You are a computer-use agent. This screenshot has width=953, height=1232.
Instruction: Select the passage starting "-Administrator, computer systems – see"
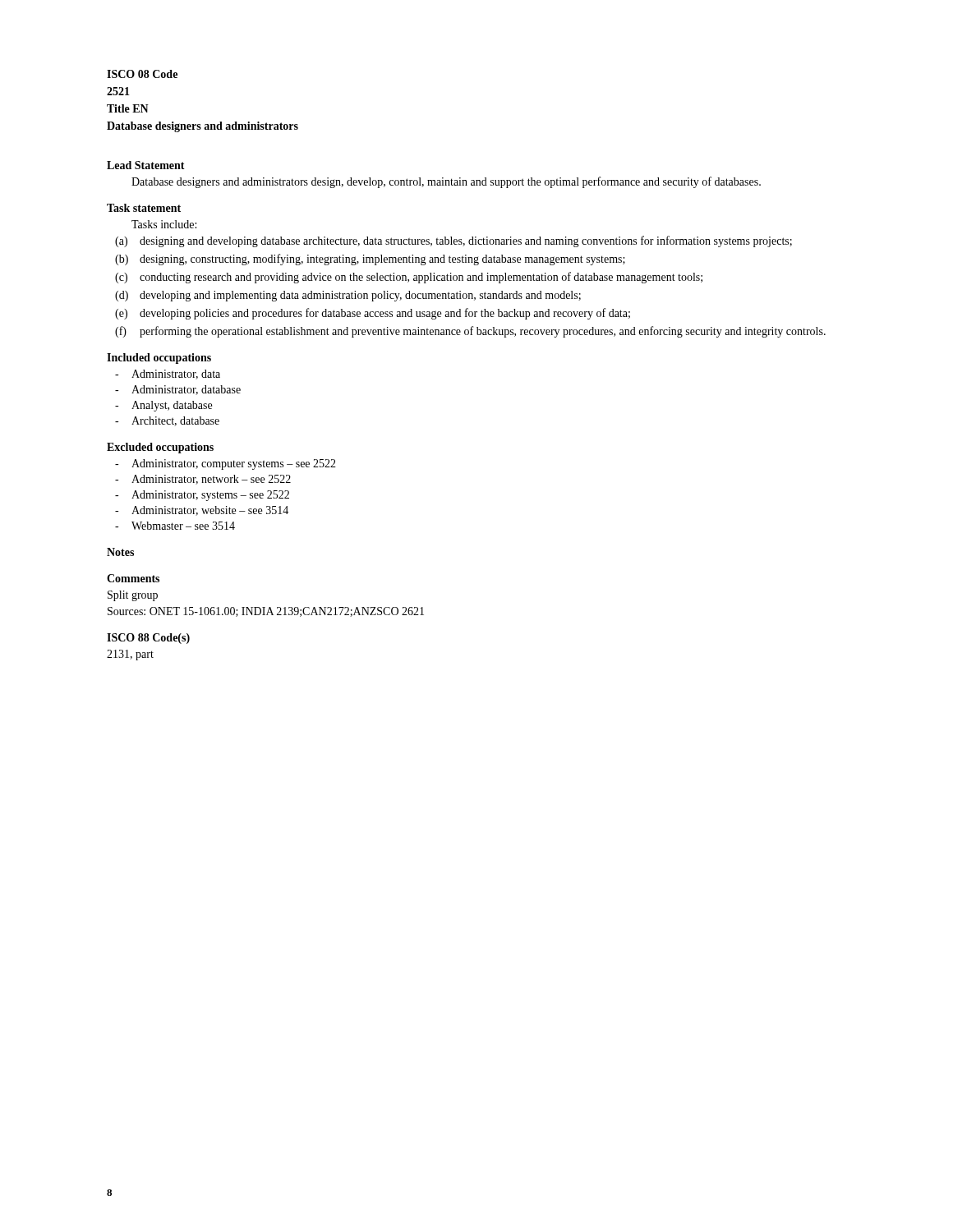tap(226, 464)
